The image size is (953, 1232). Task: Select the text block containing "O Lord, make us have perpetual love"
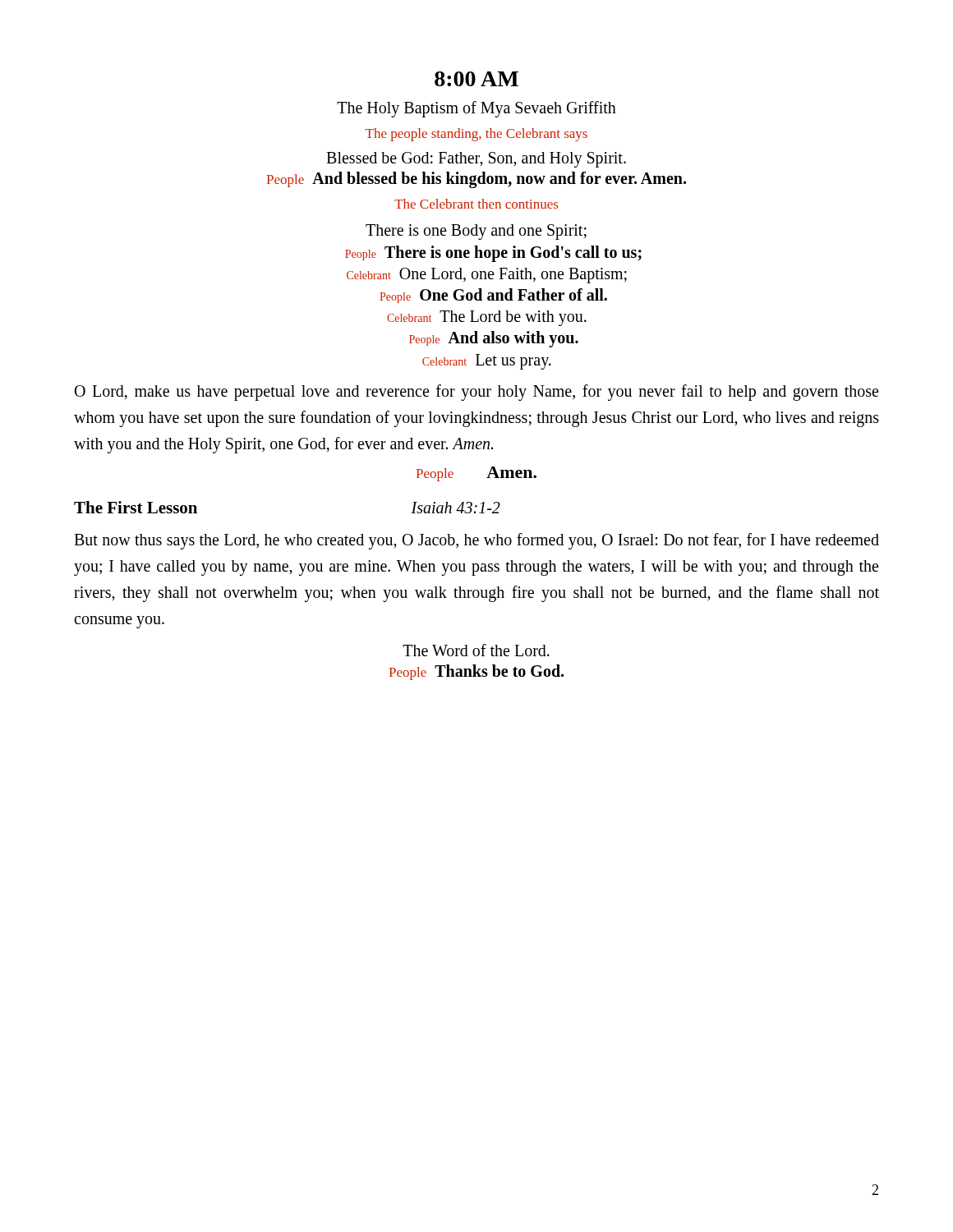coord(476,417)
